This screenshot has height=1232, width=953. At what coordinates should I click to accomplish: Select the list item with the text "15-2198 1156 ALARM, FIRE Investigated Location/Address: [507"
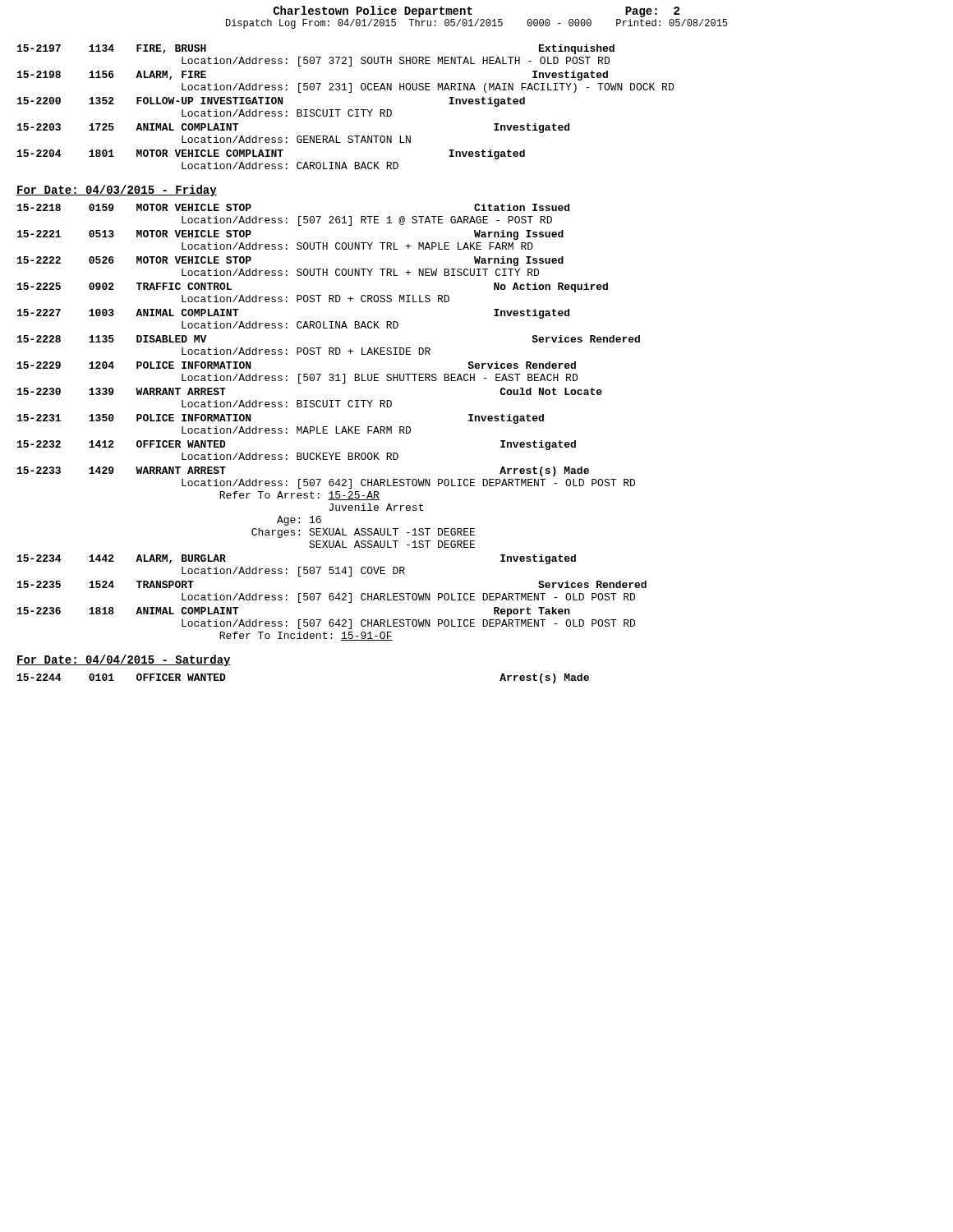(476, 81)
